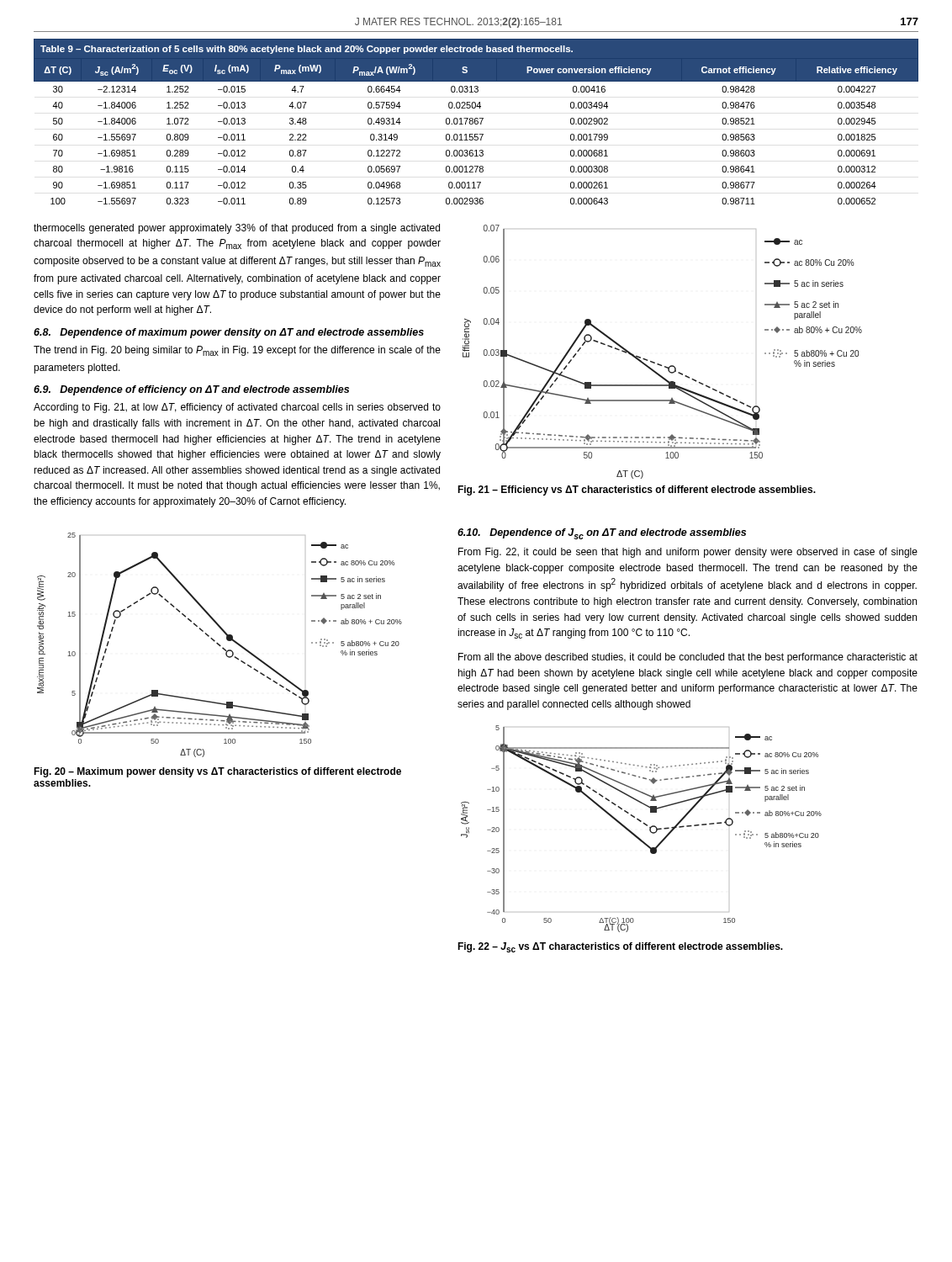Locate the text block with the text "thermocells generated power"
This screenshot has width=952, height=1262.
237,269
